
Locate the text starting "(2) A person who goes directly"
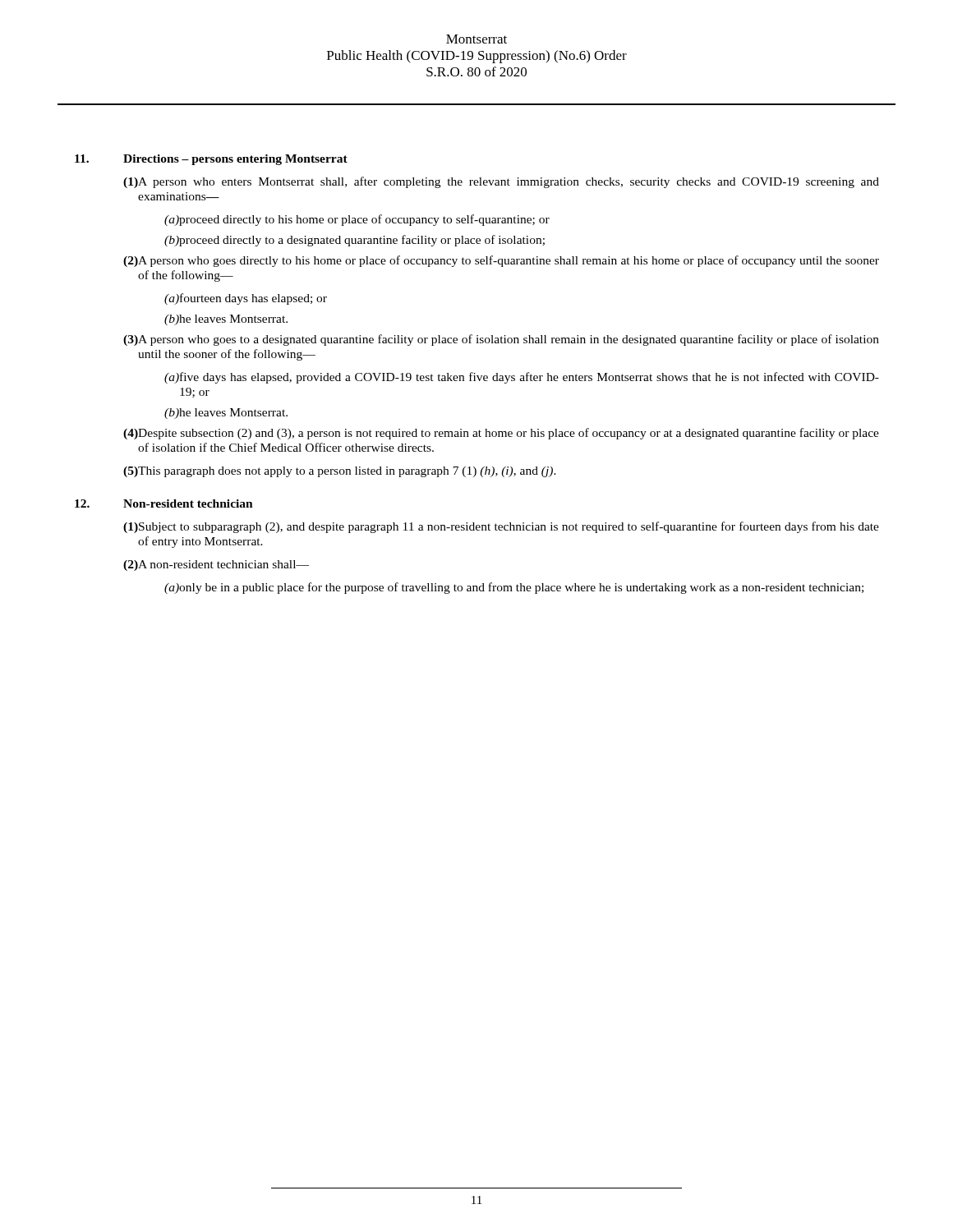tap(476, 268)
